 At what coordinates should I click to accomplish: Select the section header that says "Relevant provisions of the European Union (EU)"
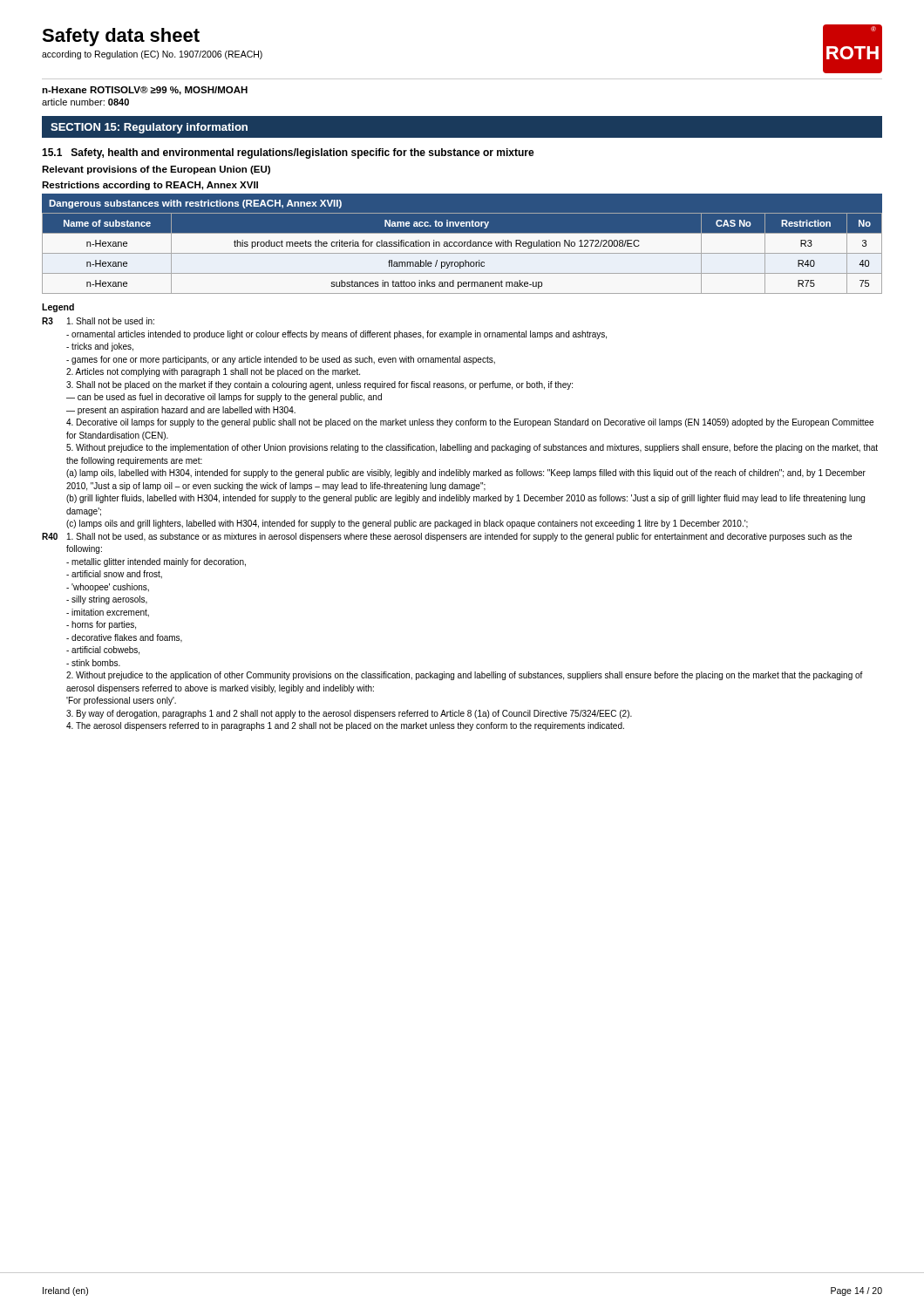(156, 170)
